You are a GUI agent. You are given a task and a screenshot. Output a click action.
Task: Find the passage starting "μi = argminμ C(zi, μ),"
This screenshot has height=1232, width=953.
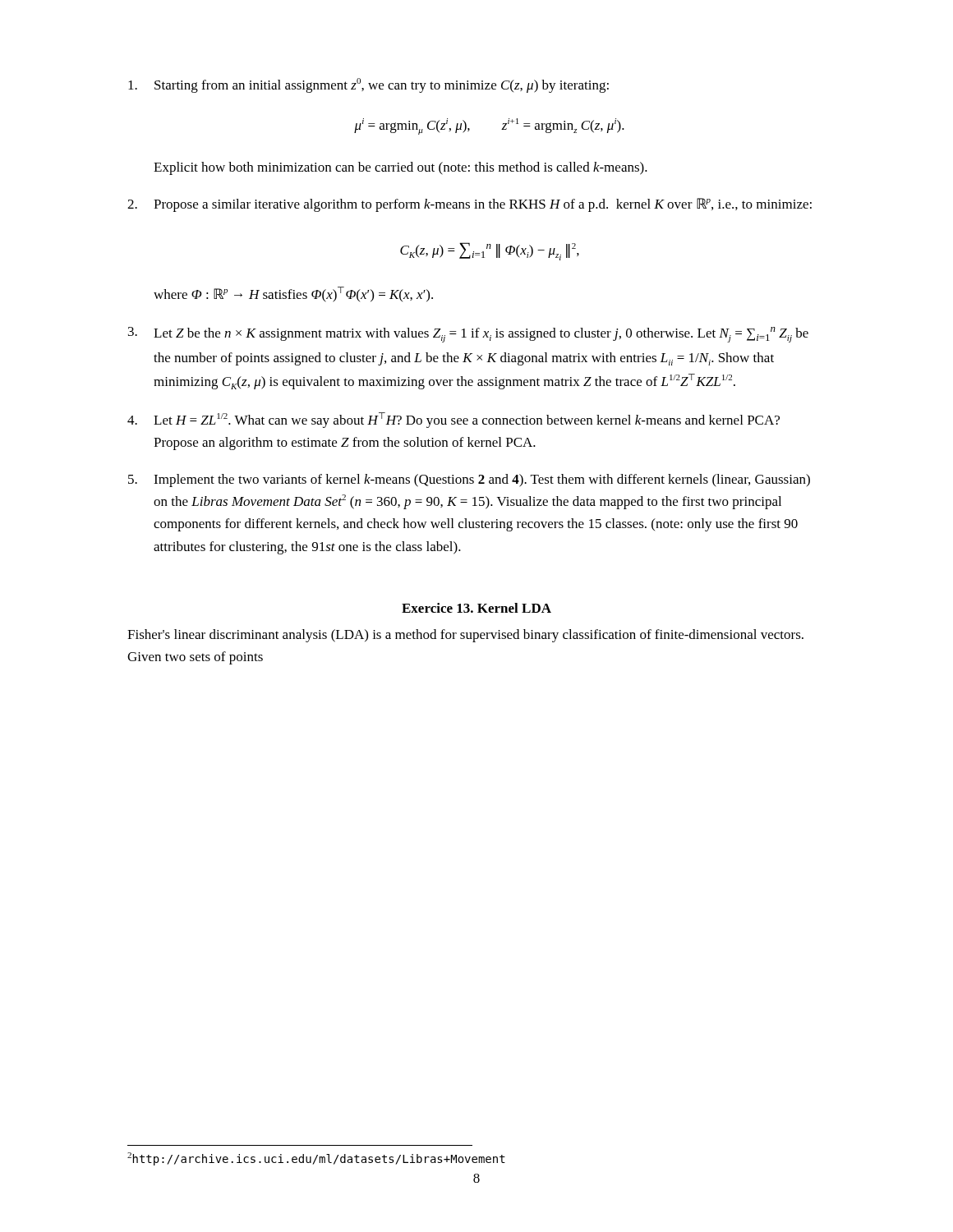490,126
